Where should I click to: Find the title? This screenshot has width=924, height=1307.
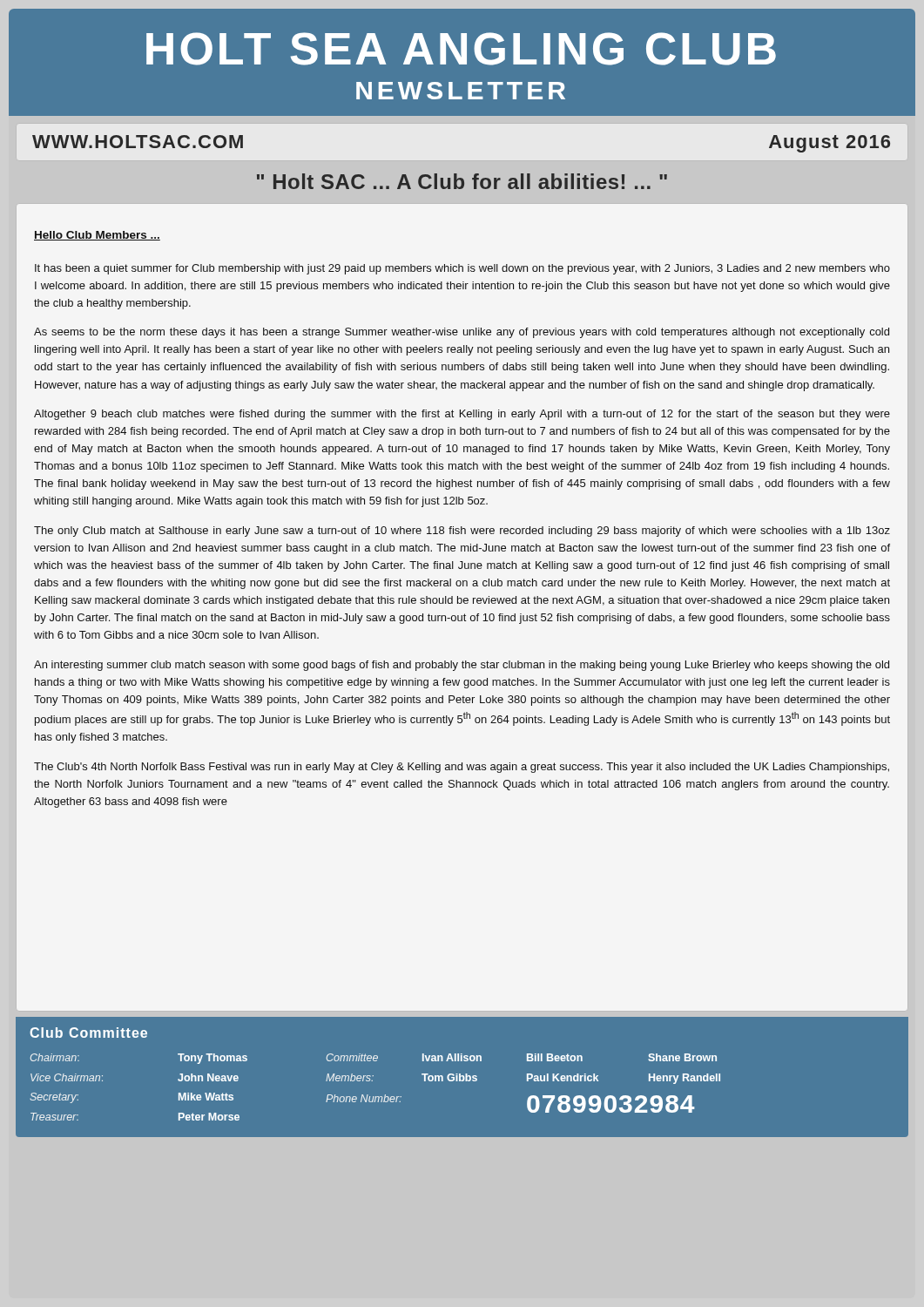pyautogui.click(x=462, y=65)
